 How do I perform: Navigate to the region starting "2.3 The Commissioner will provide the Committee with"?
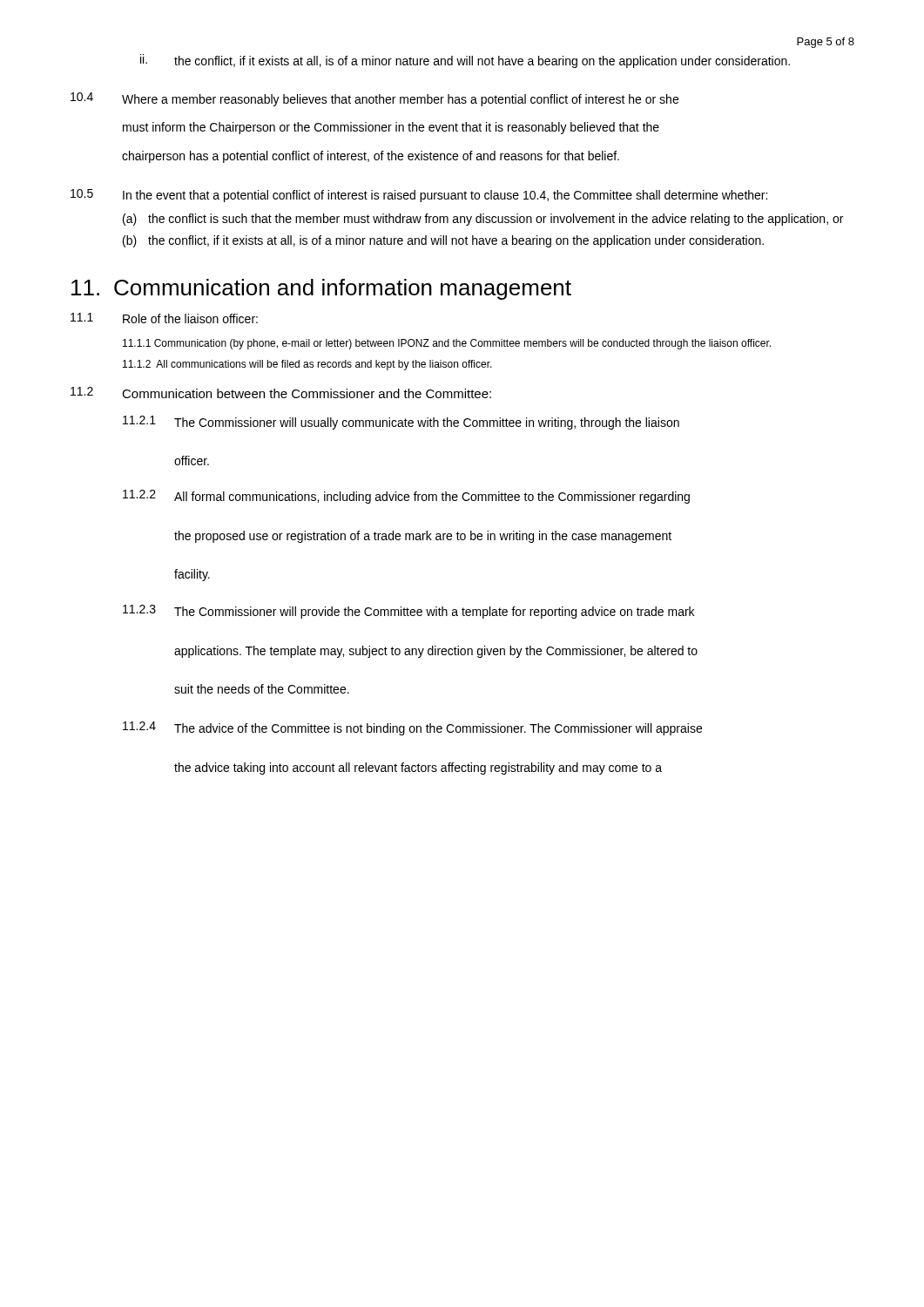point(488,651)
